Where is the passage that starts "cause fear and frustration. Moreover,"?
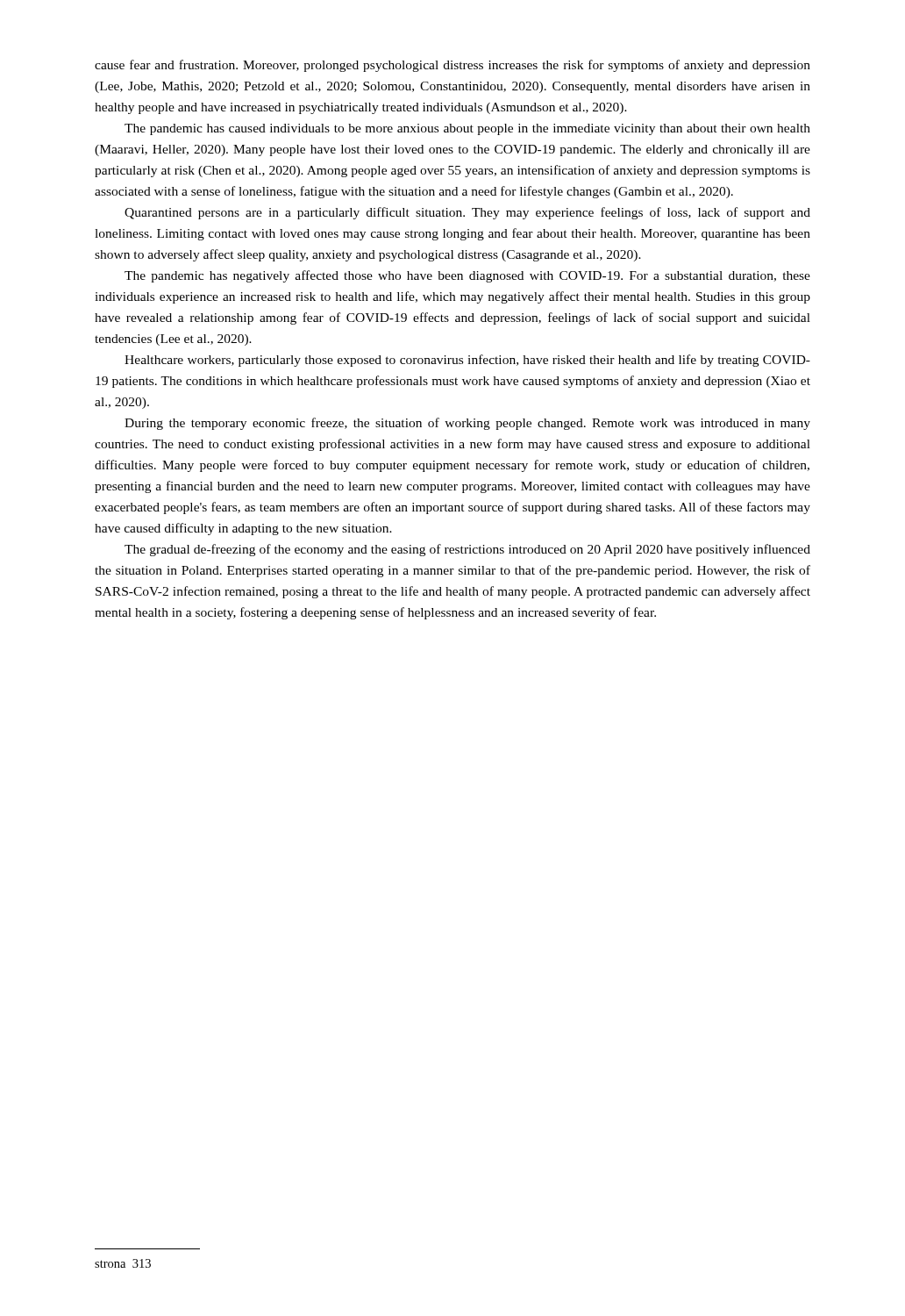 452,66
